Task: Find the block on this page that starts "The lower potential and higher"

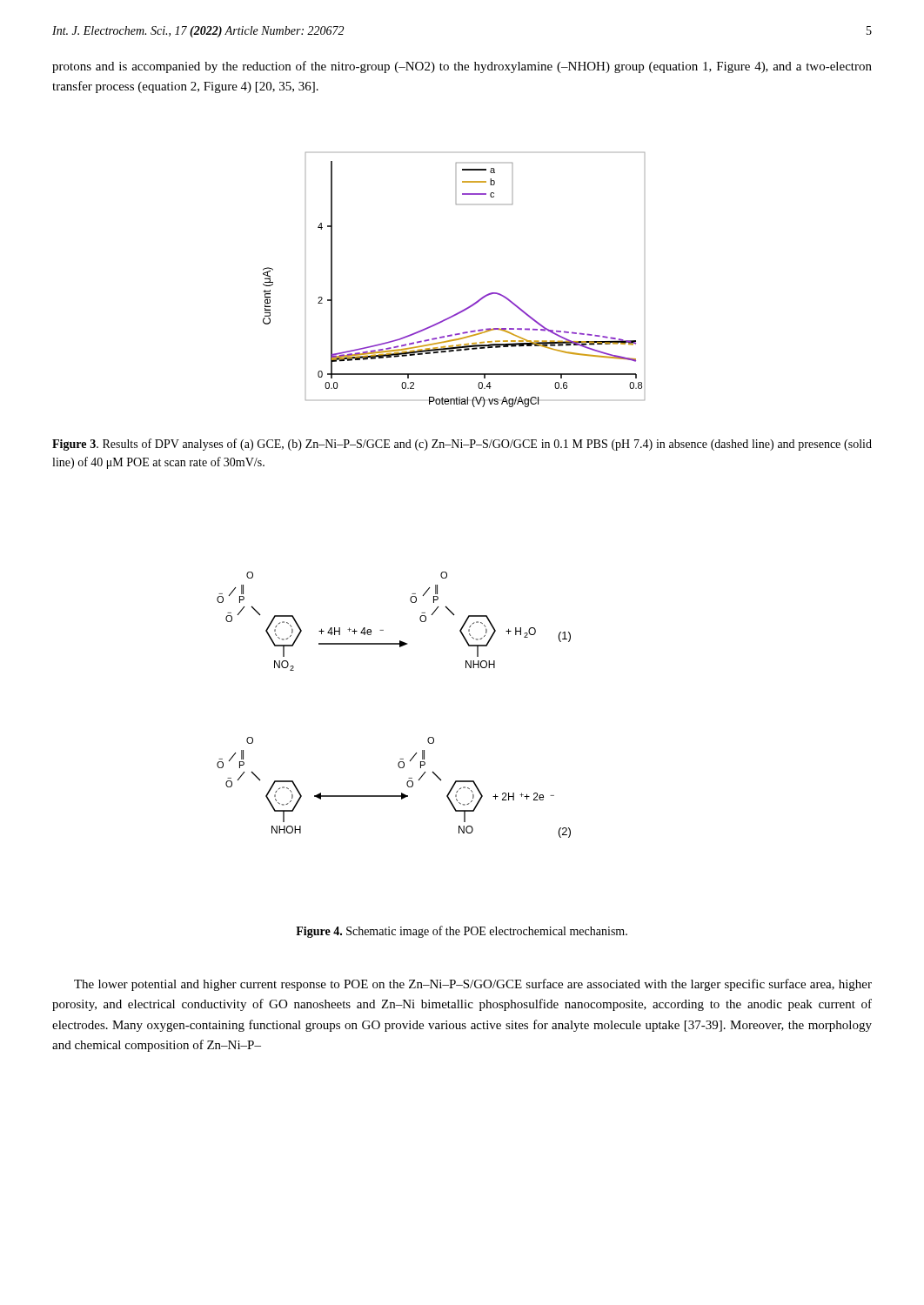Action: point(462,1014)
